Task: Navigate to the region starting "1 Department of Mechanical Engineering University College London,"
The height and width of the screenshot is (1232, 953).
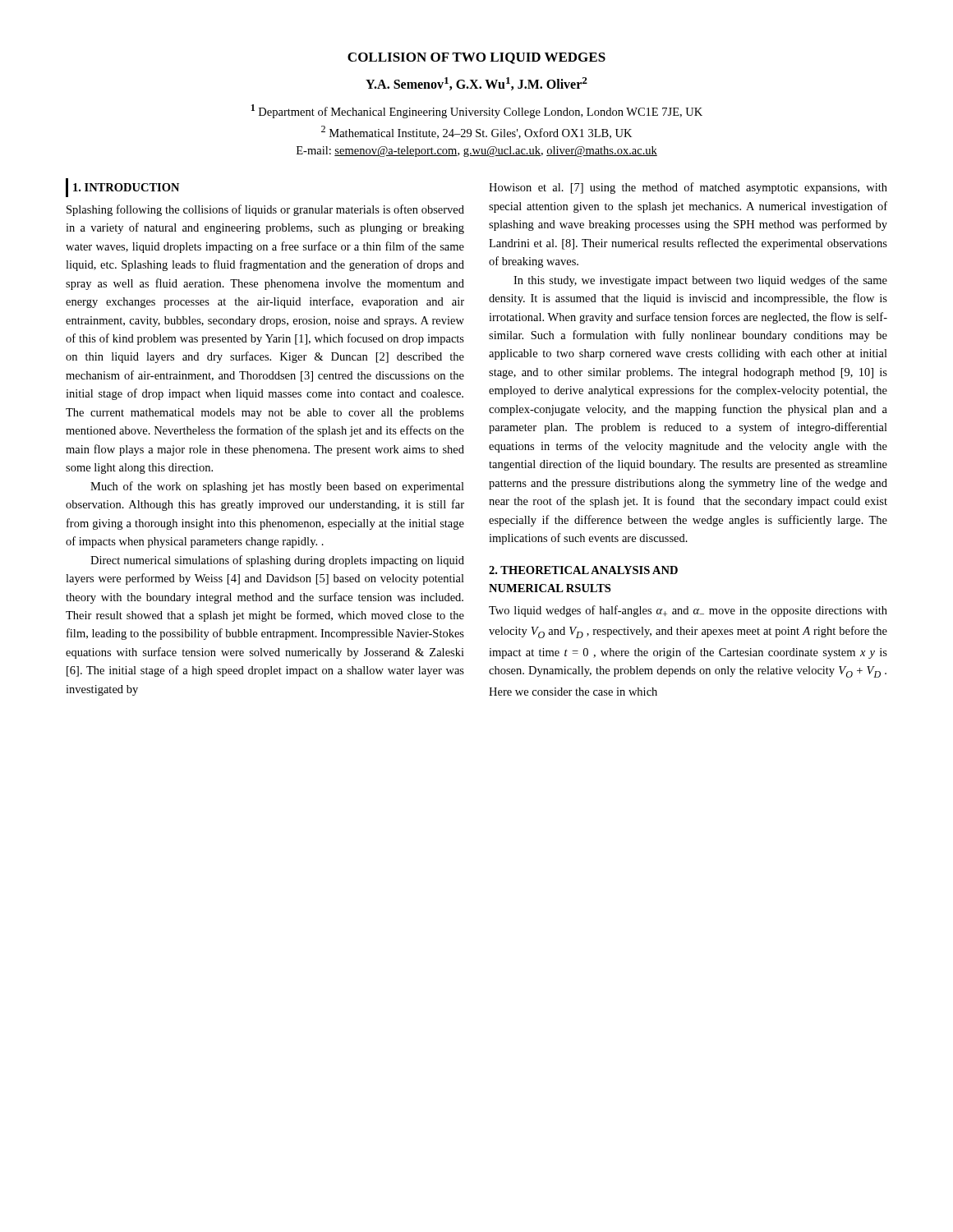Action: click(476, 130)
